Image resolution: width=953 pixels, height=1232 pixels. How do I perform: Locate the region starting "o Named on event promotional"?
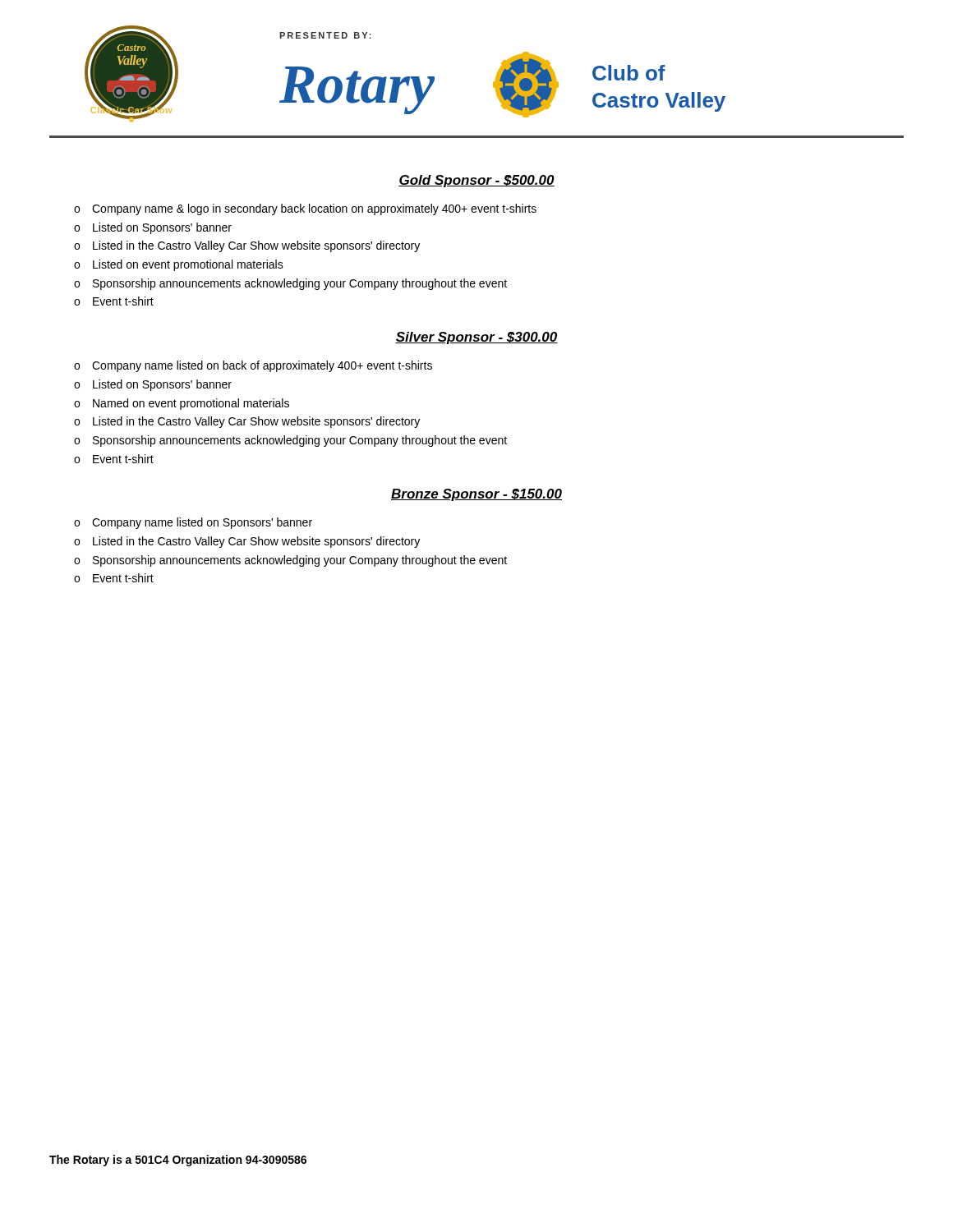(182, 404)
